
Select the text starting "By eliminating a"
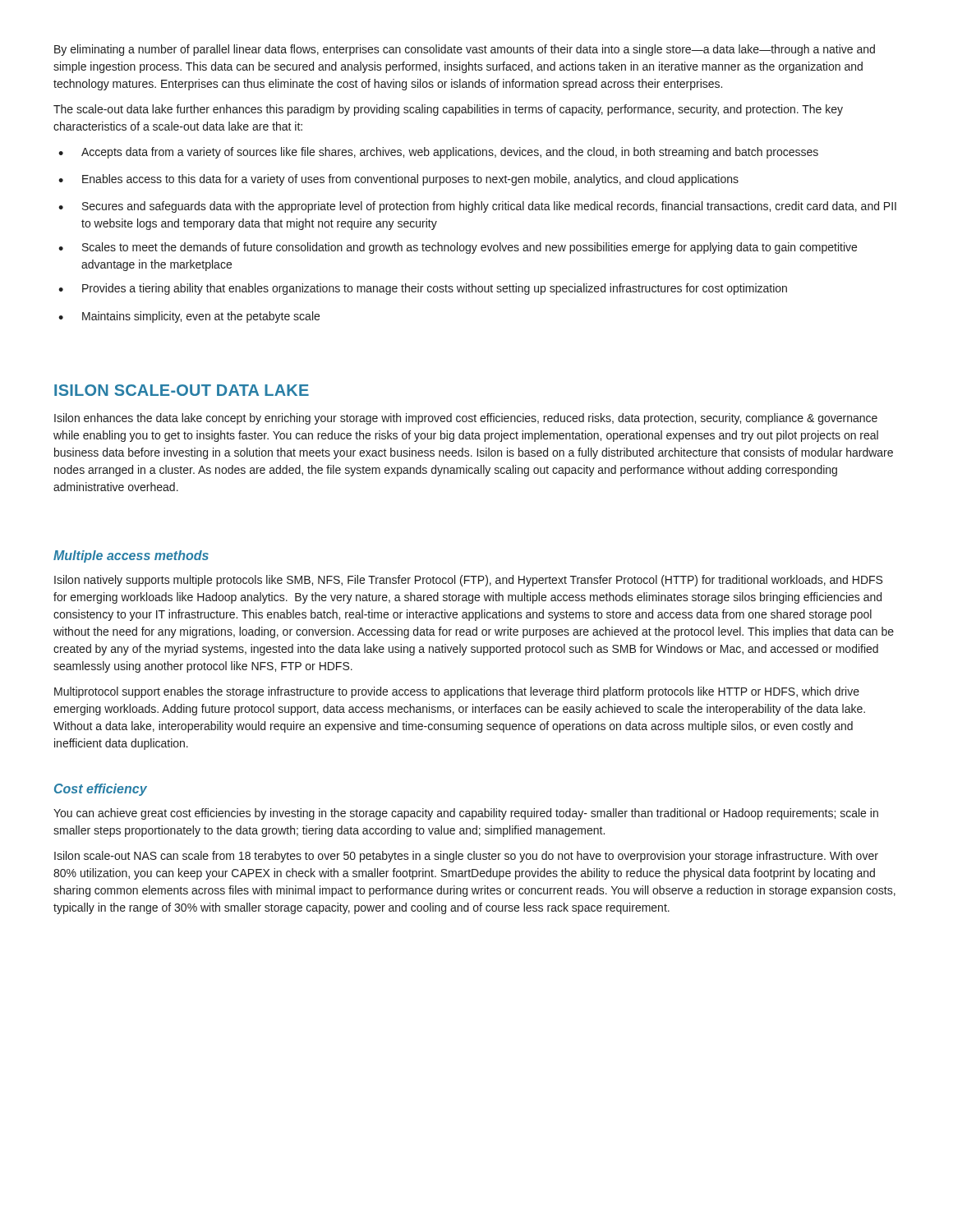[x=464, y=67]
